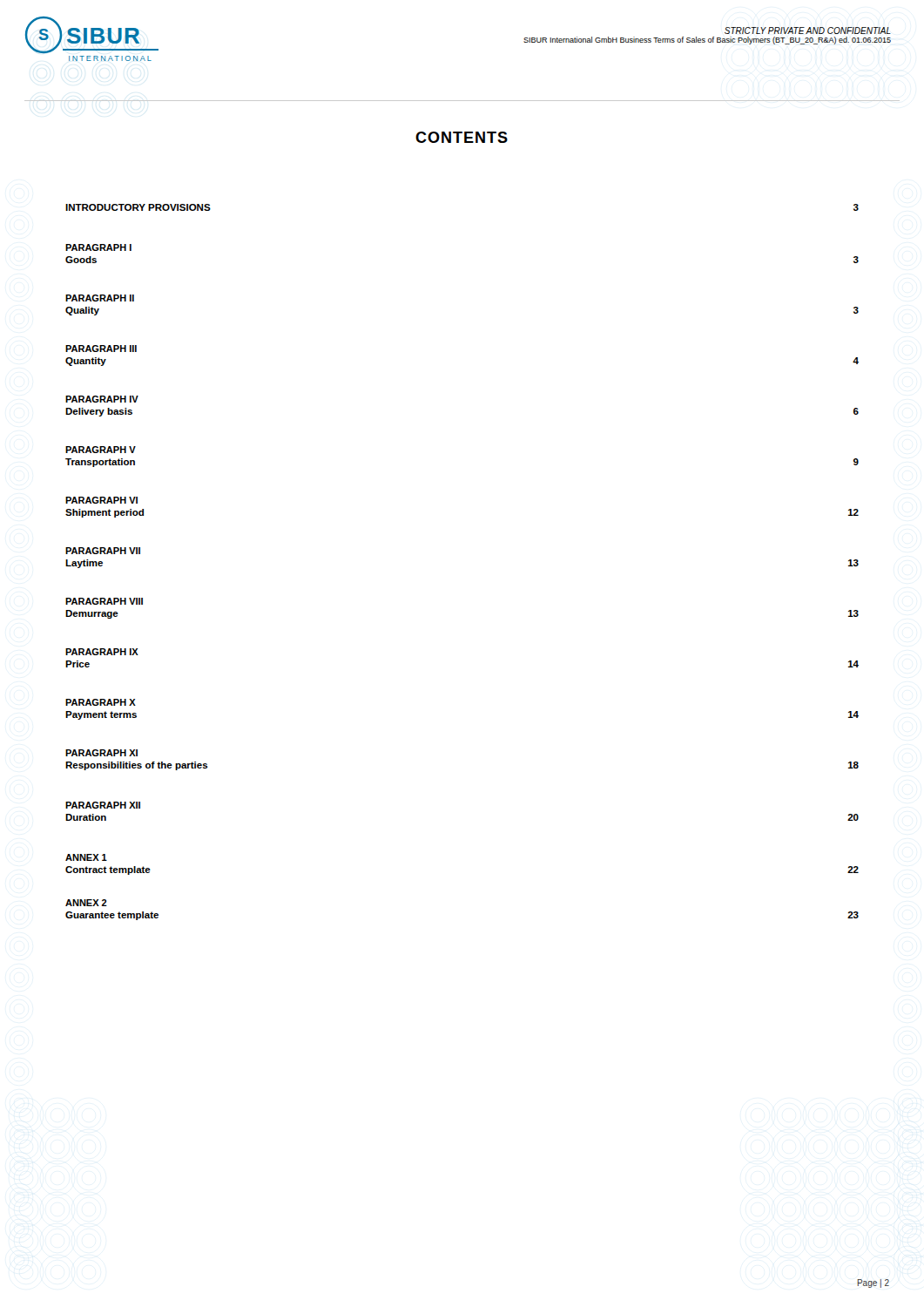Locate the list item that reads "PARAGRAPH II Quality3"
Image resolution: width=924 pixels, height=1307 pixels.
[100, 298]
